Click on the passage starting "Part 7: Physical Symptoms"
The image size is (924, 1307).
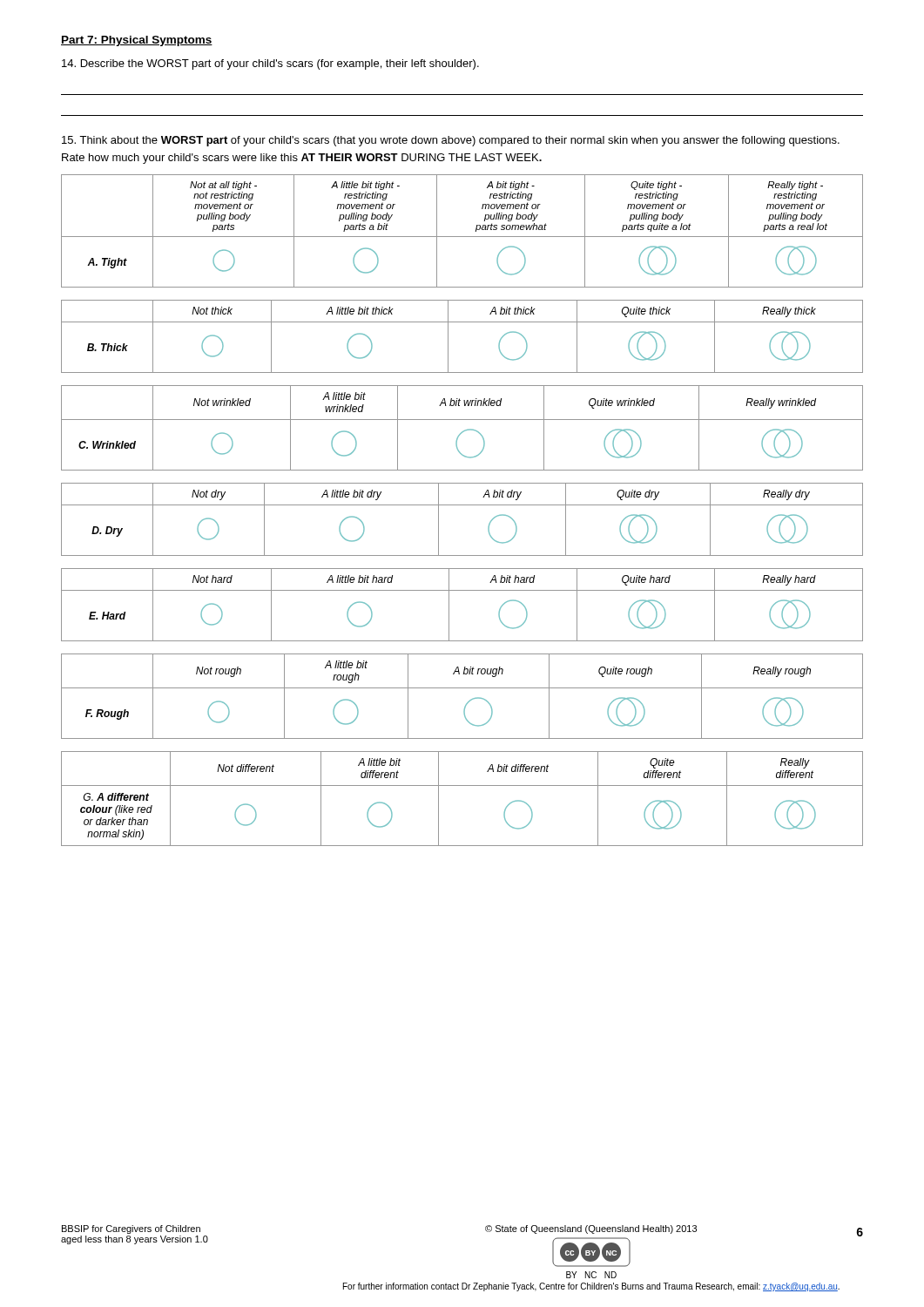136,40
